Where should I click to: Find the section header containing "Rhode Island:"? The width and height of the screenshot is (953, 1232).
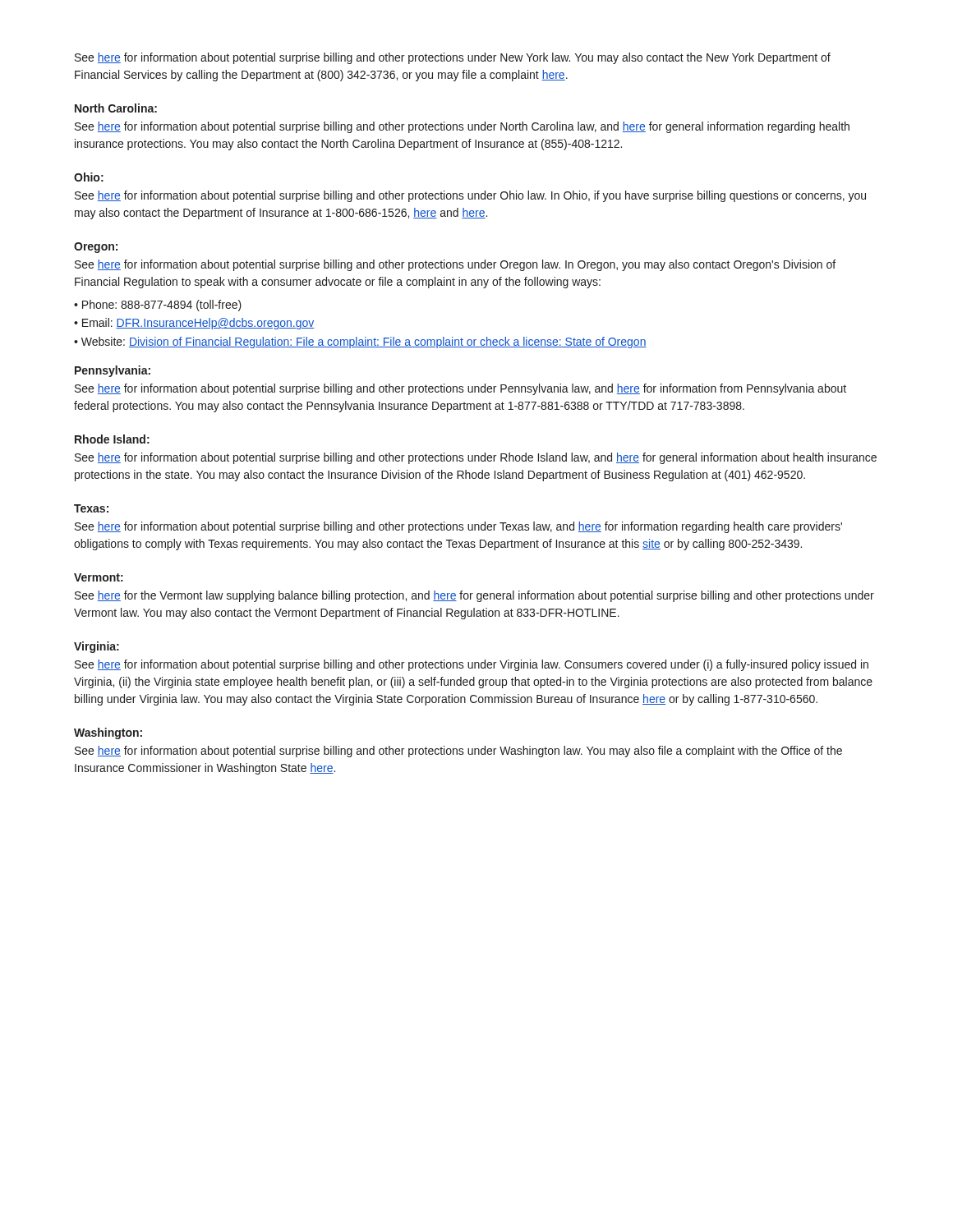[112, 440]
